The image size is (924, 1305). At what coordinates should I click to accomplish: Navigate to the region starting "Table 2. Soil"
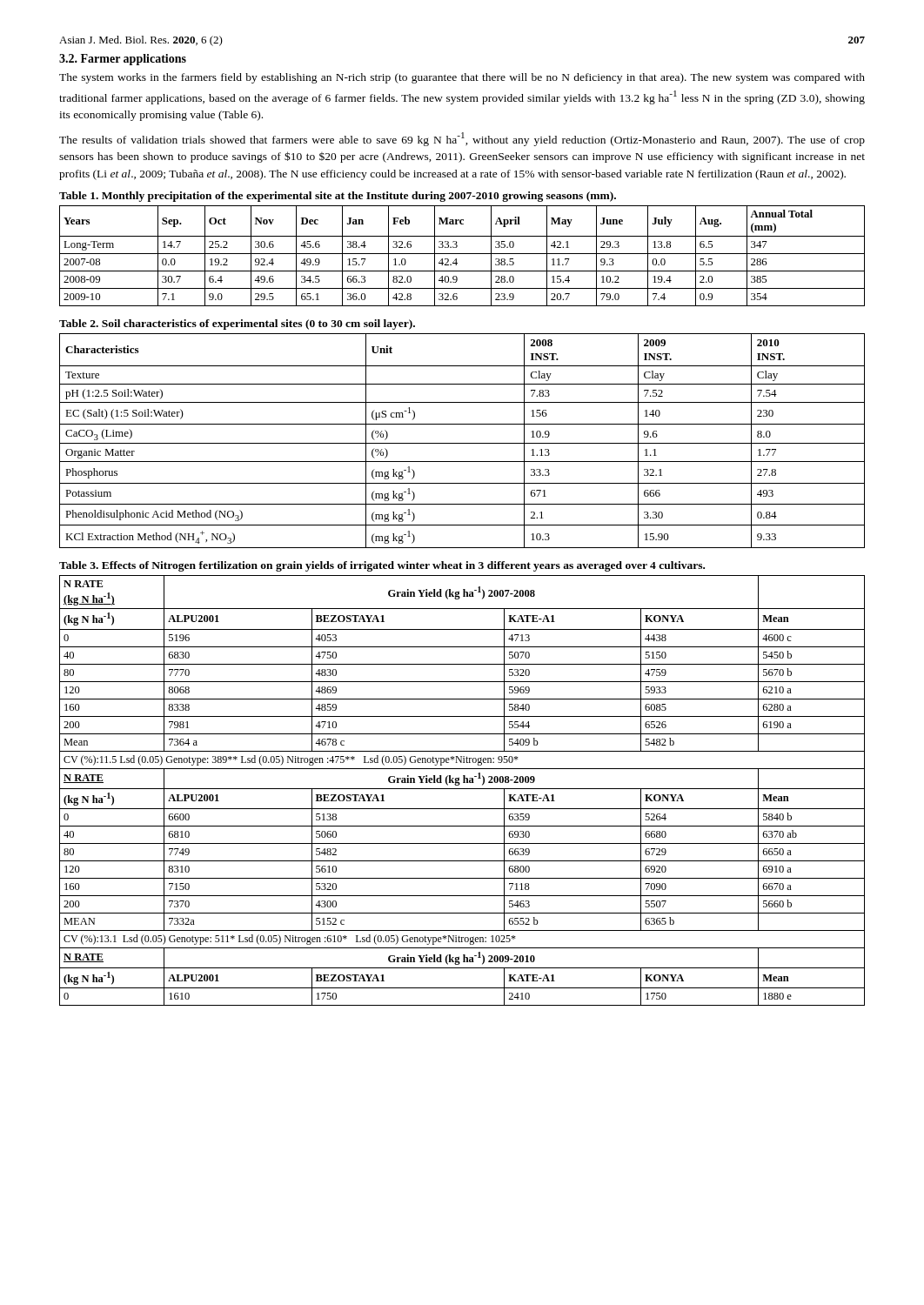click(237, 324)
